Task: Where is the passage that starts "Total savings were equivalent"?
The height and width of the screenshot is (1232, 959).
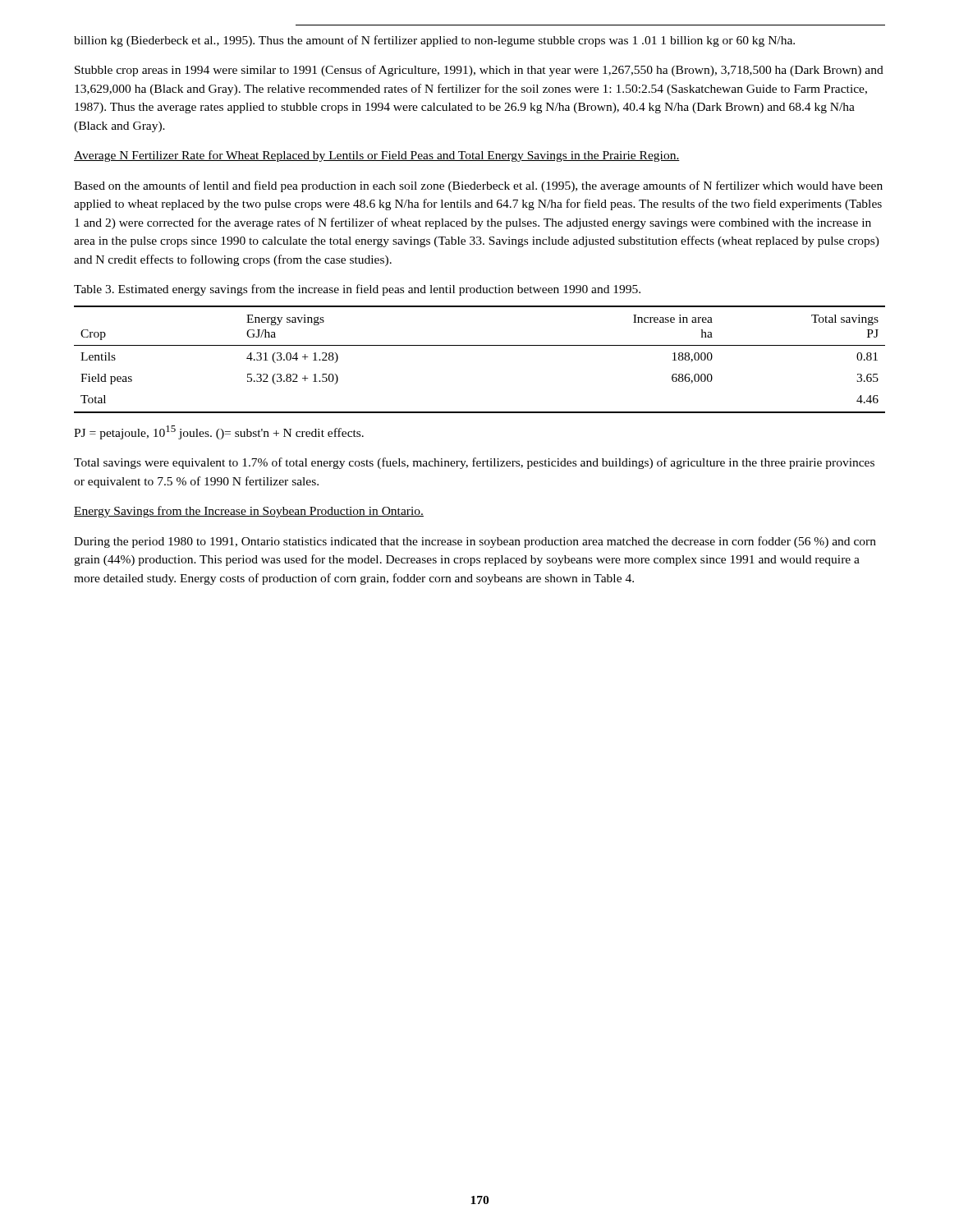Action: coord(474,471)
